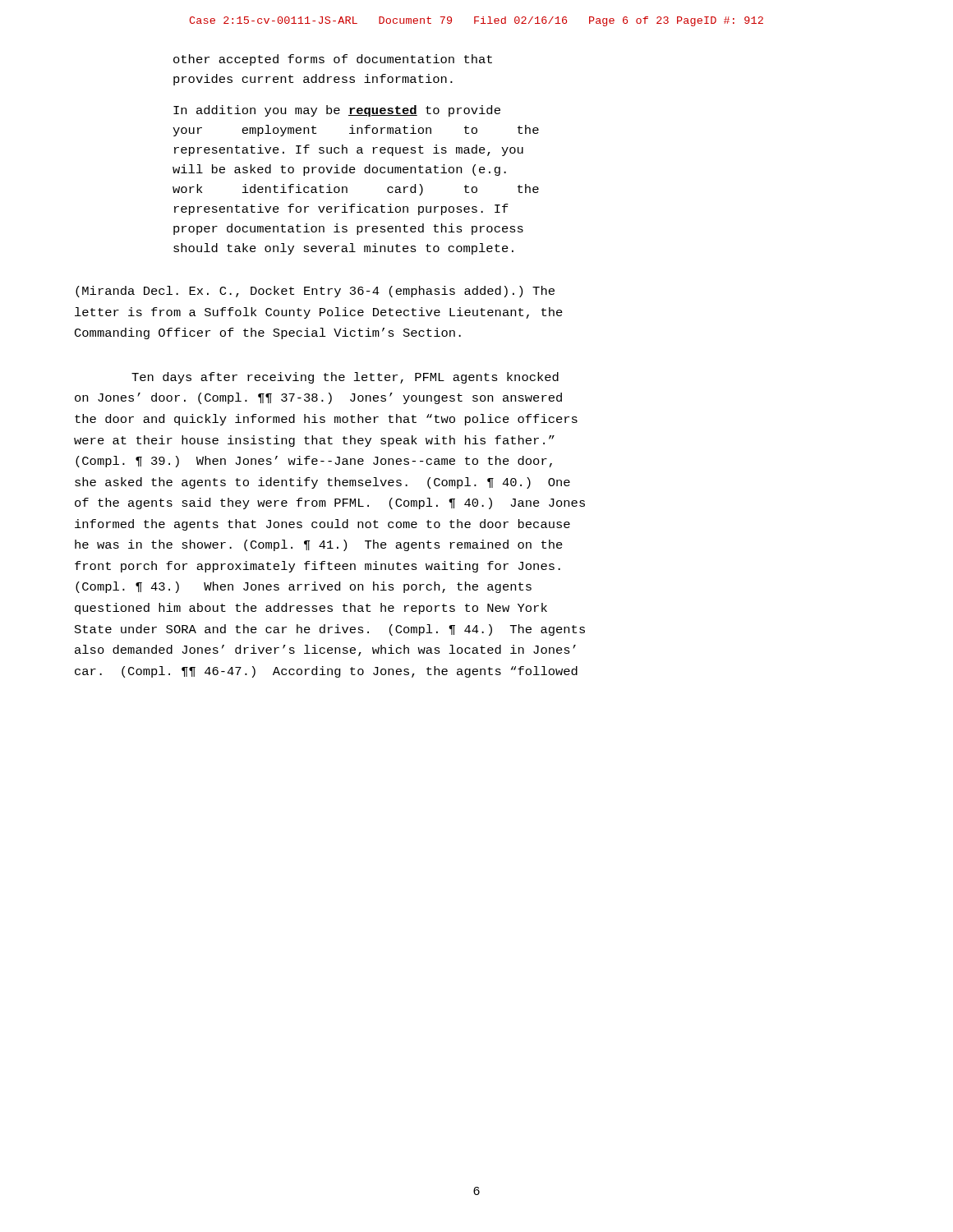Find the block on this page that starts "(Miranda Decl. Ex. C., Docket"
953x1232 pixels.
[x=318, y=313]
